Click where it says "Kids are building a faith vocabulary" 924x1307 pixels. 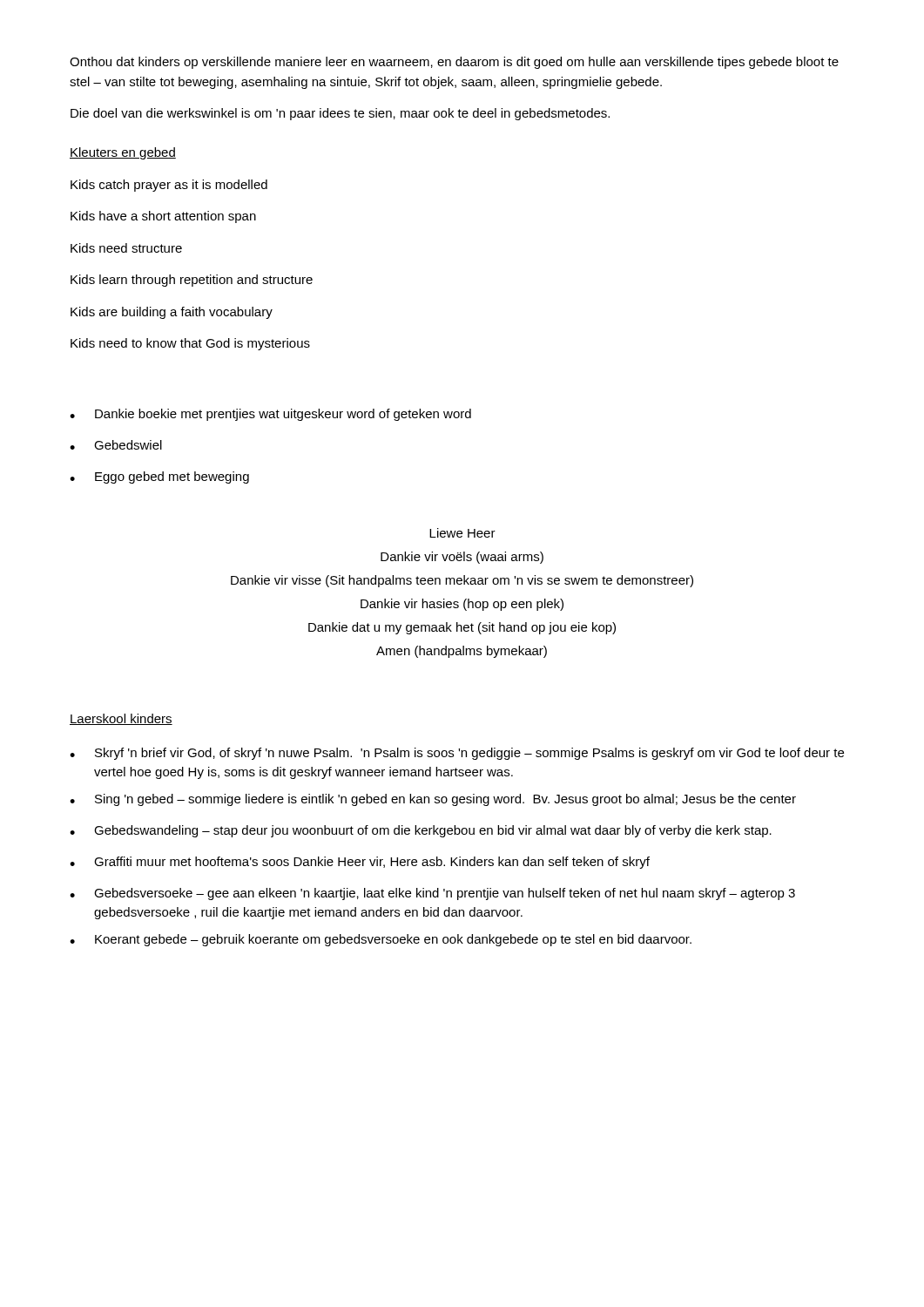[x=171, y=311]
